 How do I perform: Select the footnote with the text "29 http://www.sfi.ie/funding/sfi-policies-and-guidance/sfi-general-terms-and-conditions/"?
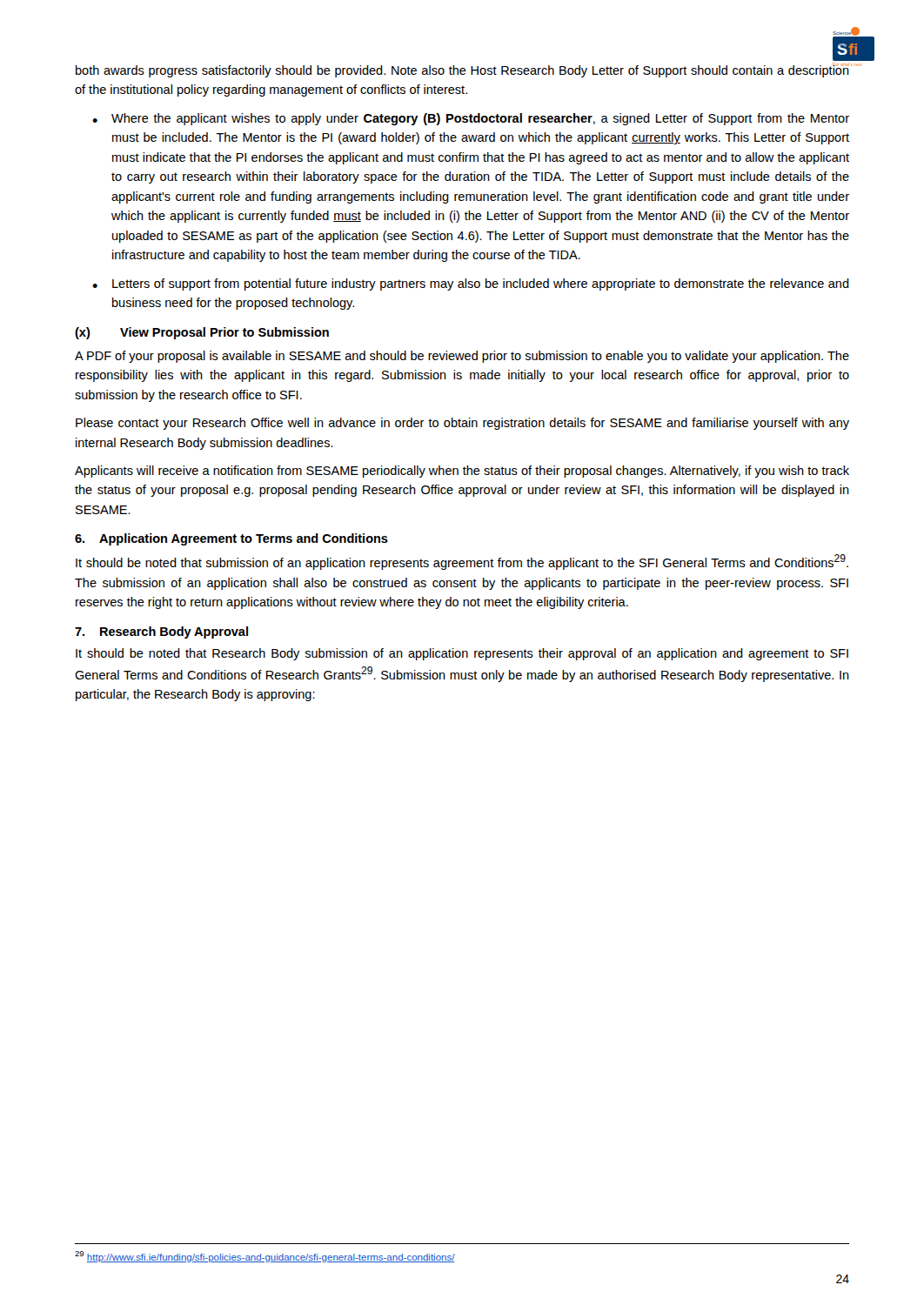tap(265, 1255)
